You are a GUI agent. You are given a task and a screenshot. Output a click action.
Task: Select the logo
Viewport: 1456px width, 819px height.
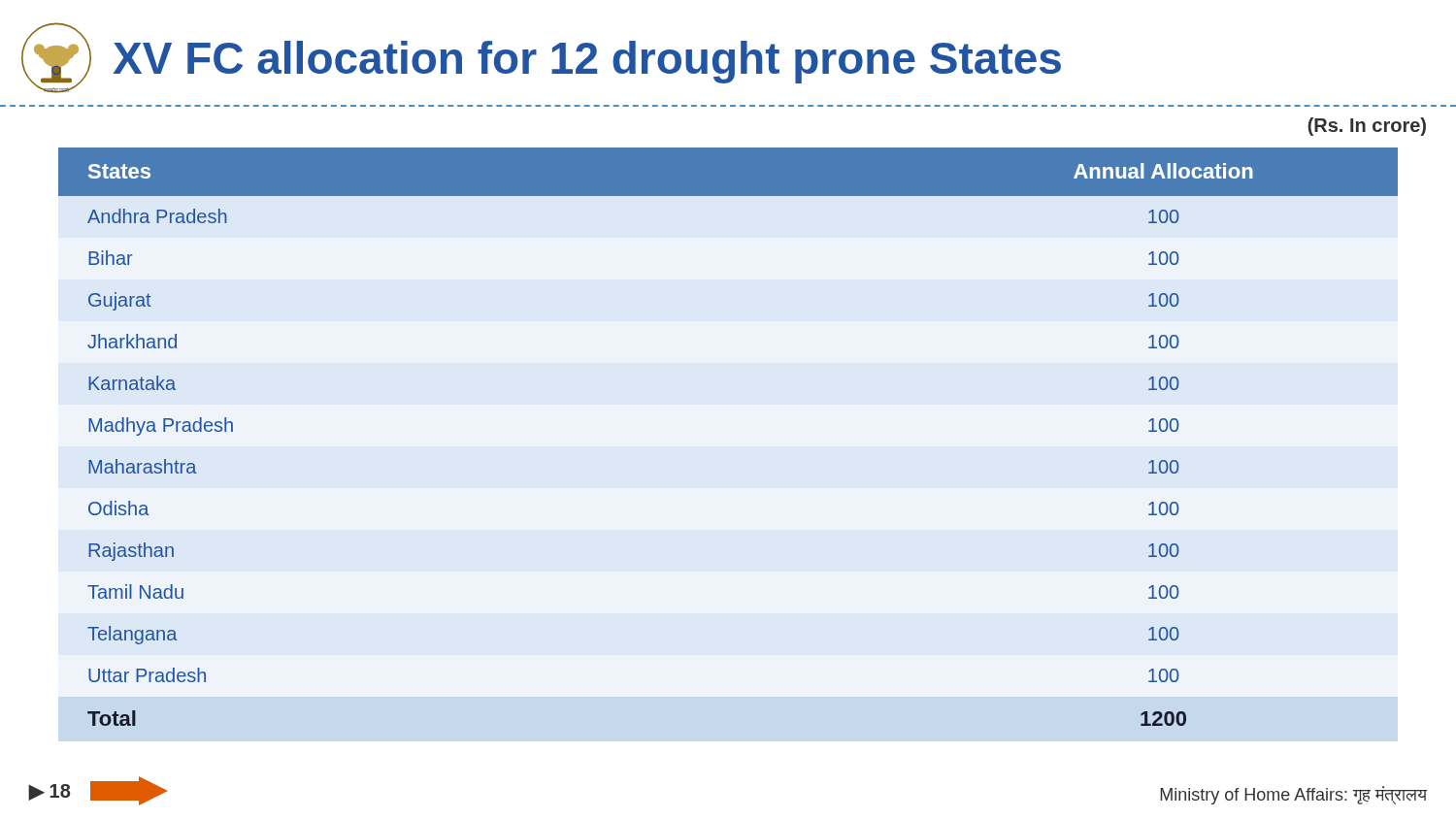[56, 58]
